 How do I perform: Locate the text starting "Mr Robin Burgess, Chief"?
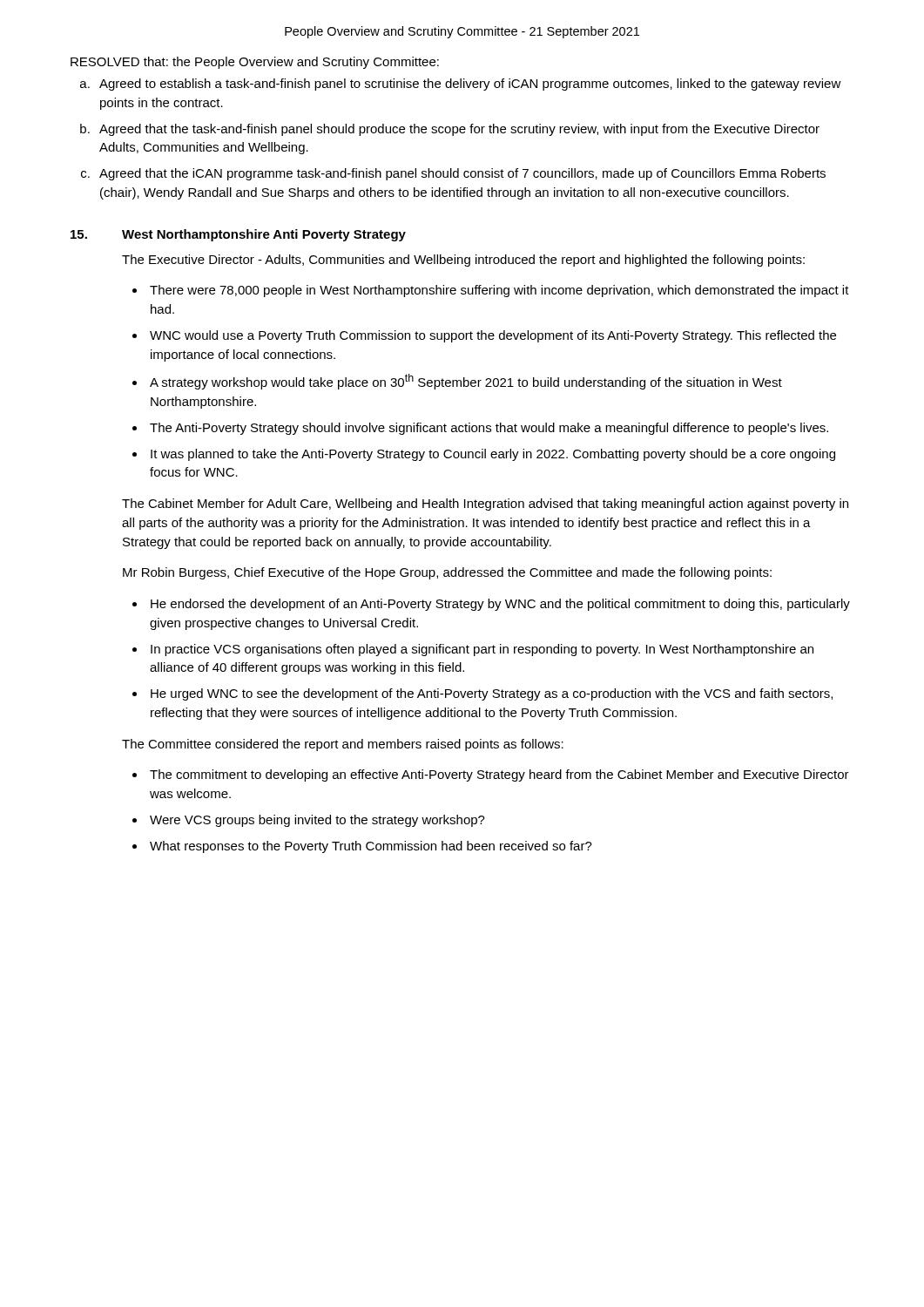coord(447,572)
